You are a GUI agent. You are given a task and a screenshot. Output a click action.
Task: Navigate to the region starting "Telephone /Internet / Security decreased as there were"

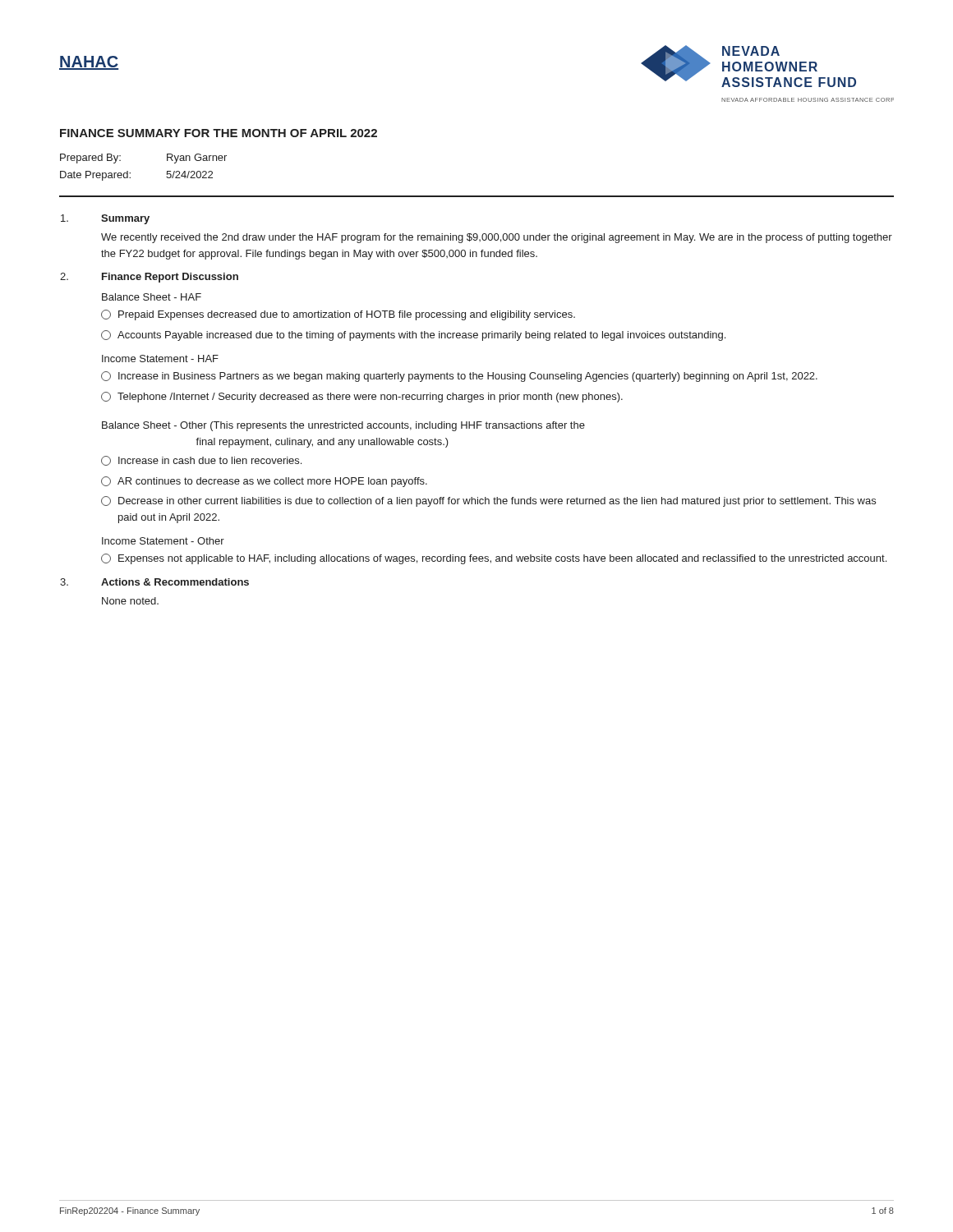tap(362, 396)
